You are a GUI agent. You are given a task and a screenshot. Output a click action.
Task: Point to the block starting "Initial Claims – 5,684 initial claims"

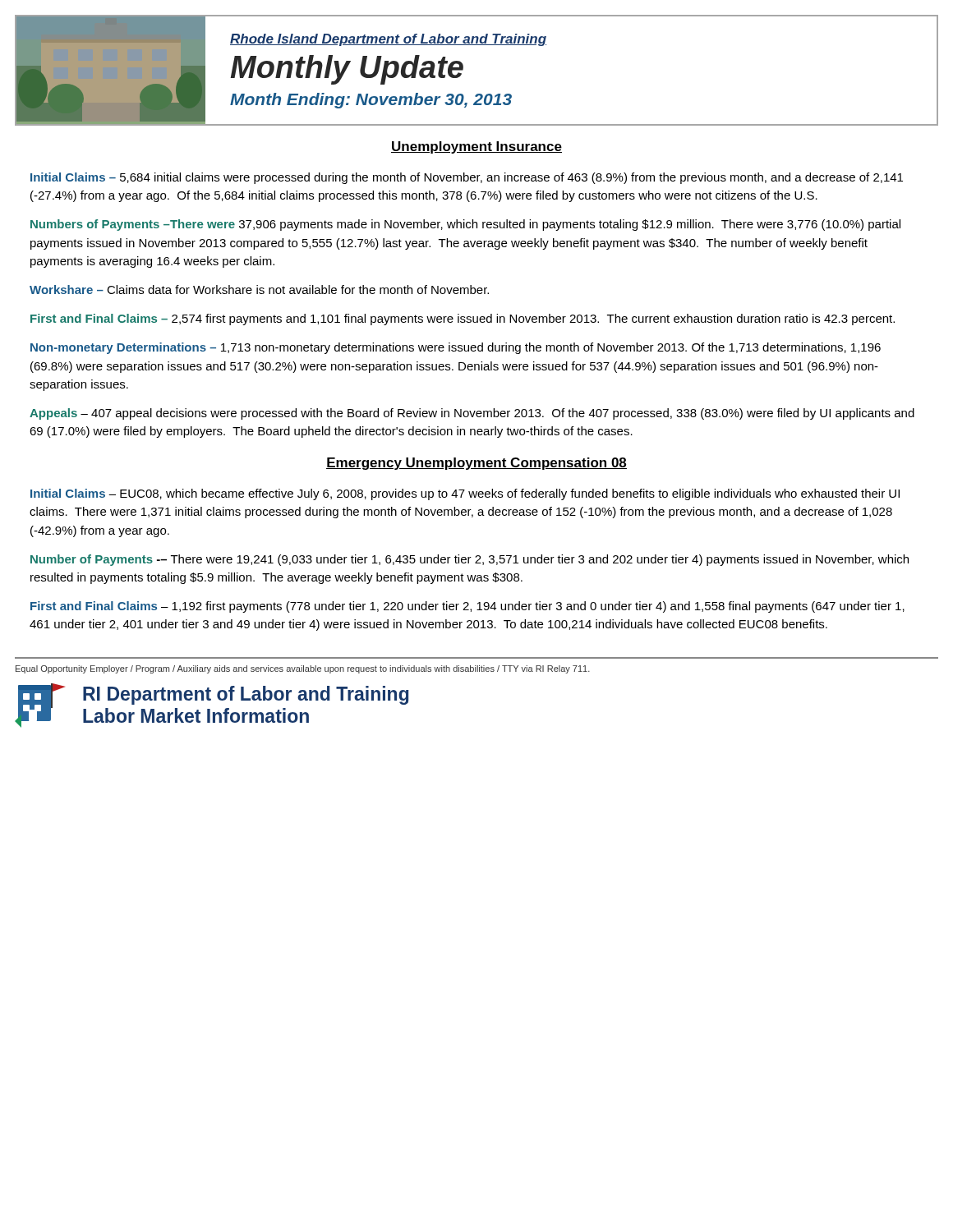467,186
